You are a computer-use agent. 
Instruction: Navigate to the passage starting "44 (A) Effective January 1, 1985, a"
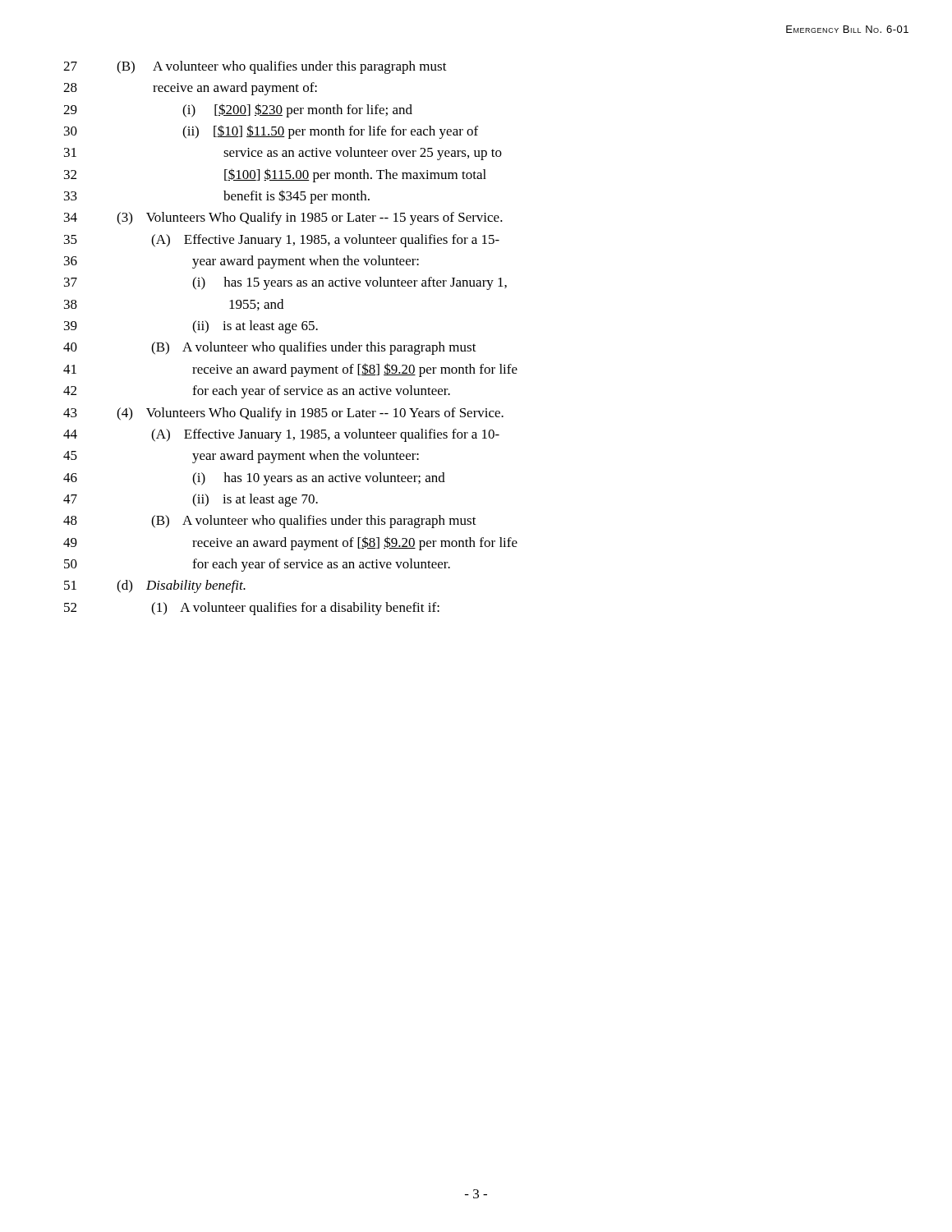[476, 435]
